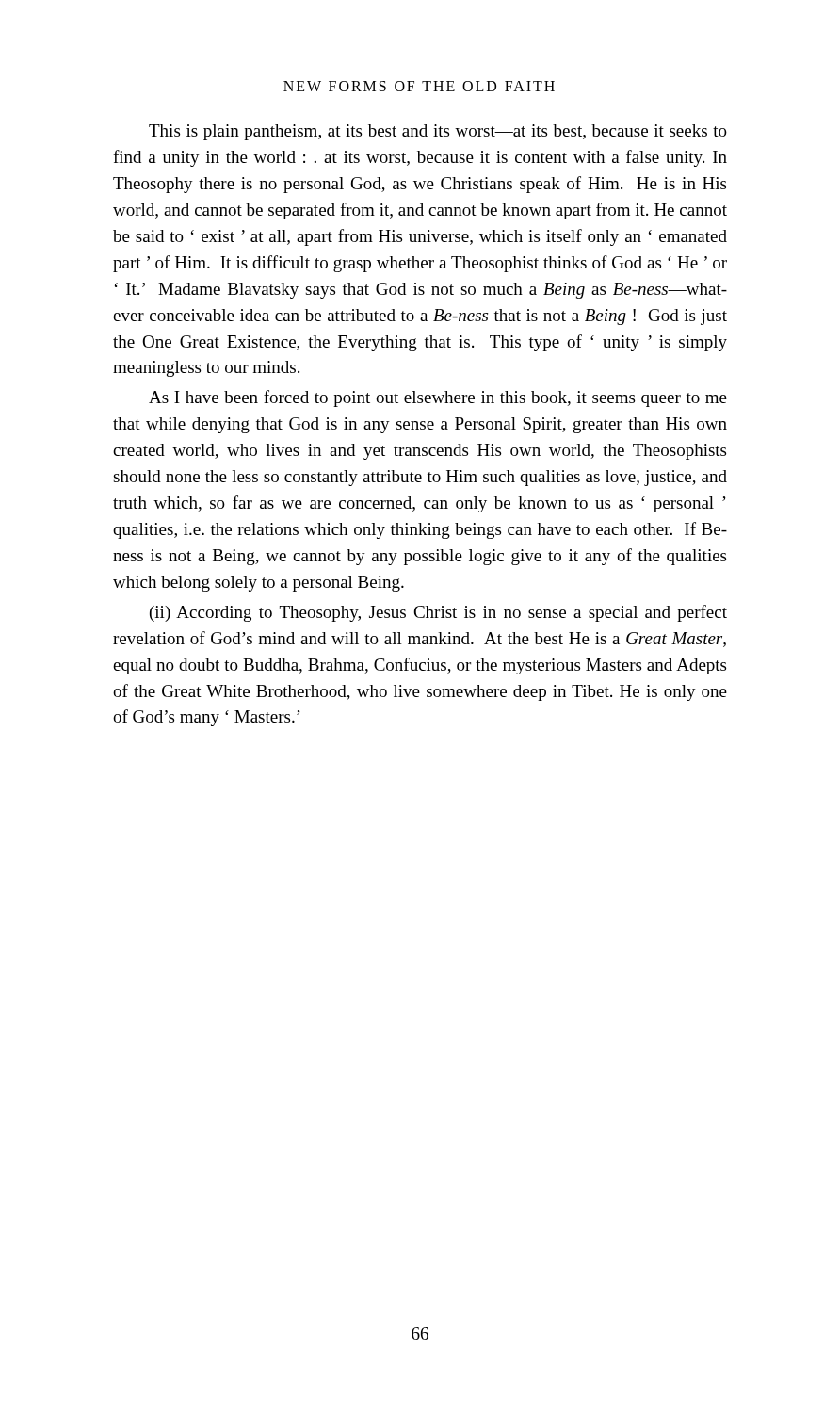Select the text block containing "(ii) According to Theosophy, Jesus Christ"

(x=420, y=665)
